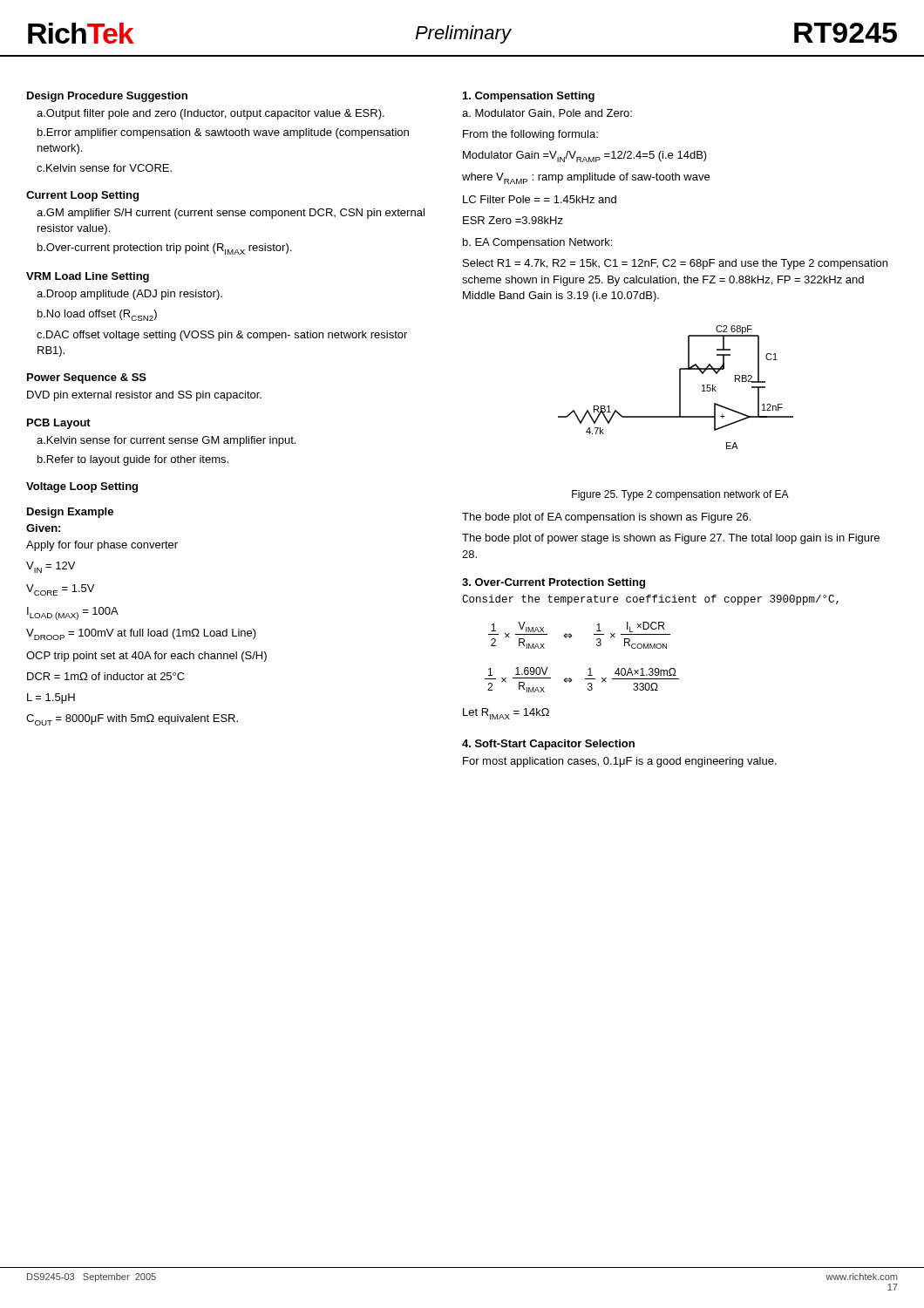Point to "a.Kelvin sense for current sense GM amplifier input."
This screenshot has width=924, height=1308.
point(167,440)
